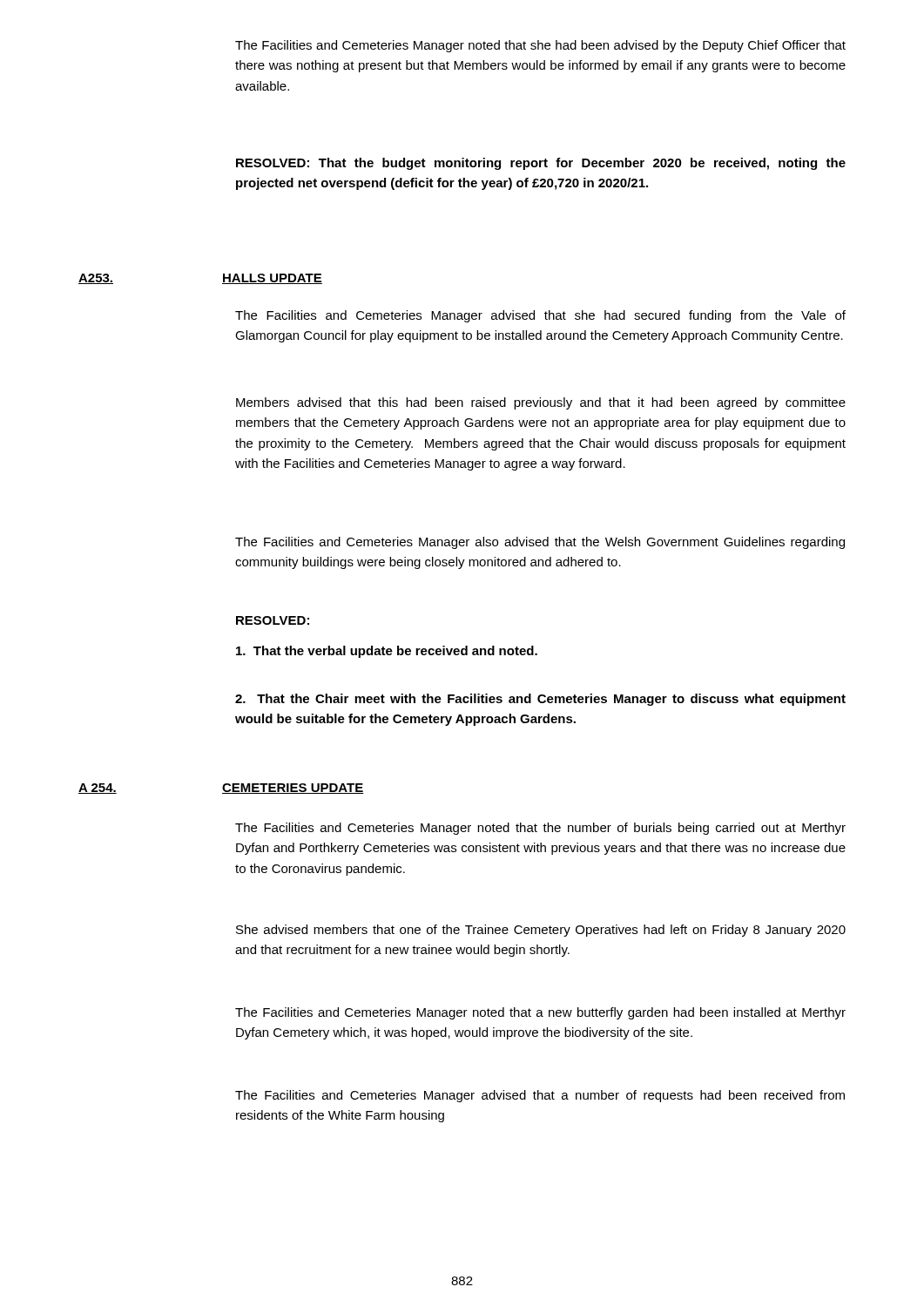Find the block on this page that starts "2. That the Chair meet with"
Viewport: 924px width, 1307px height.
540,709
